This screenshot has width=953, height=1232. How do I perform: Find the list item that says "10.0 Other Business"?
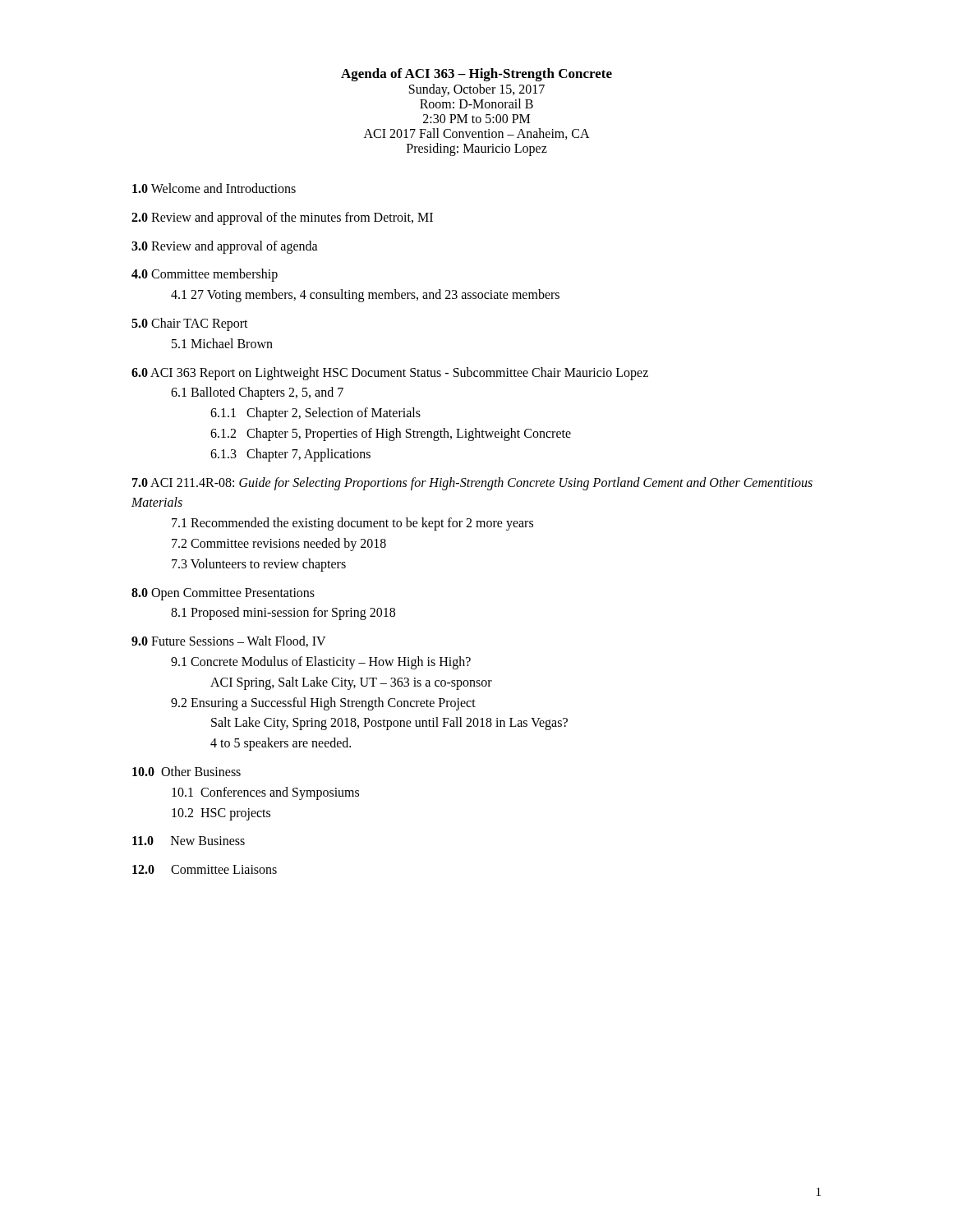(246, 792)
